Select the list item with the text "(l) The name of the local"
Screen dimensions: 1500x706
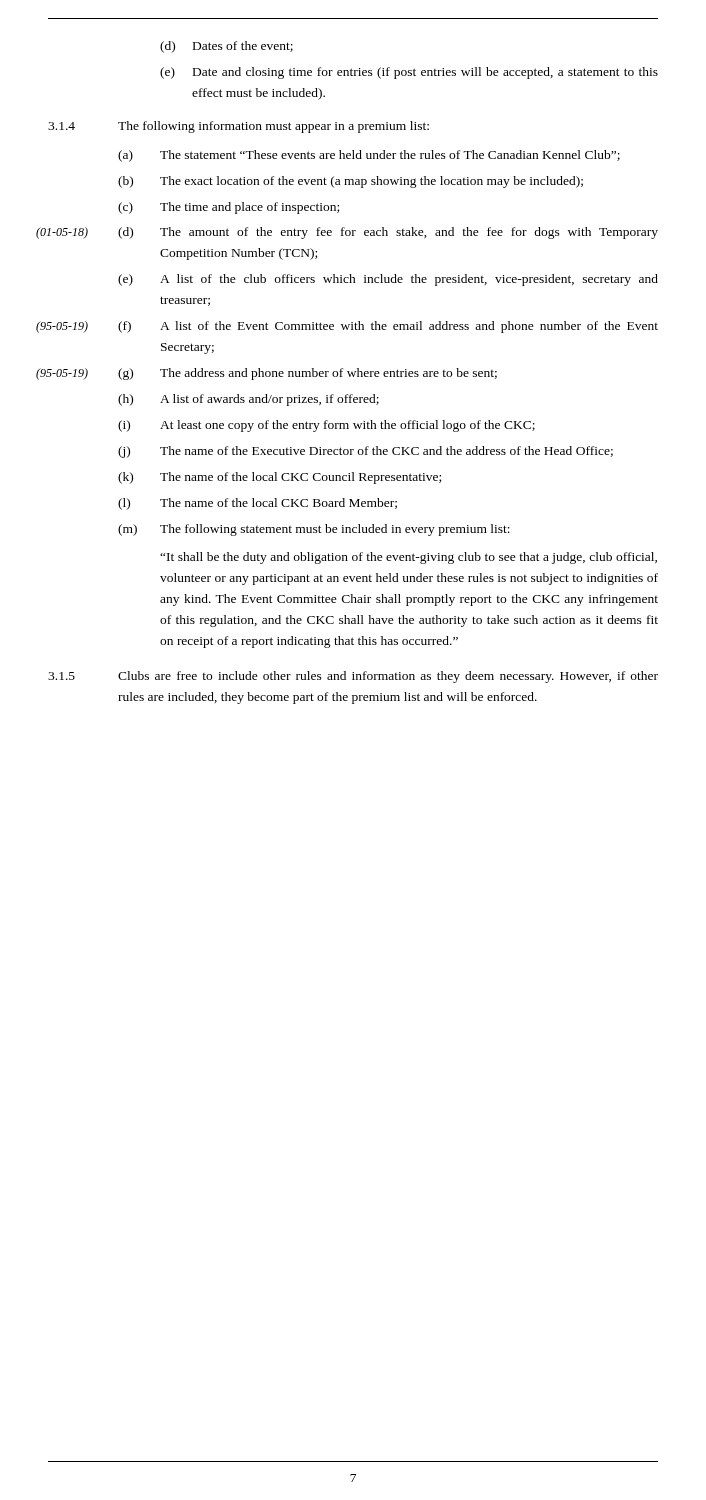point(388,503)
